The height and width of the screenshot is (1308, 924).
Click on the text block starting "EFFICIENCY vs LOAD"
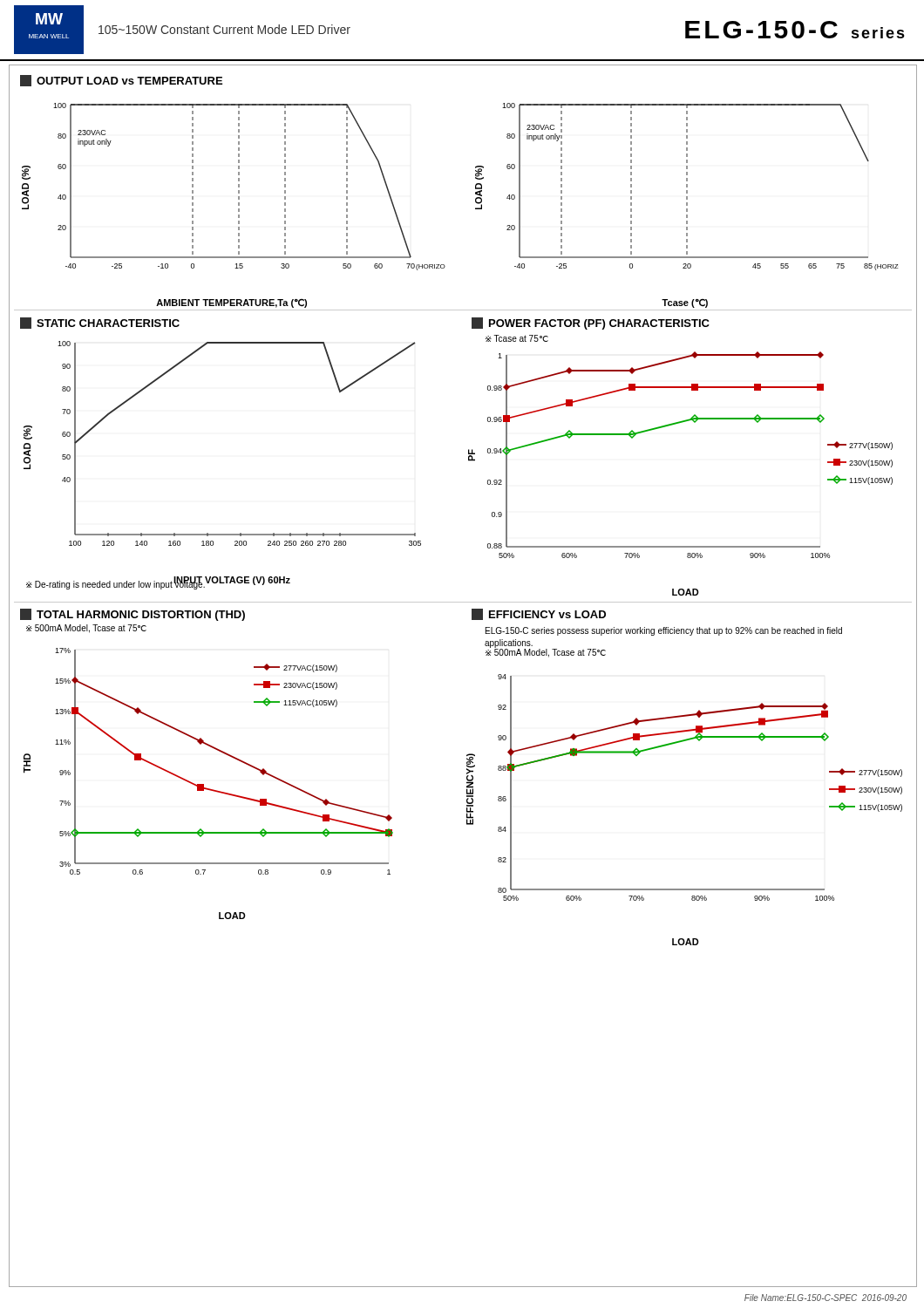tap(539, 614)
